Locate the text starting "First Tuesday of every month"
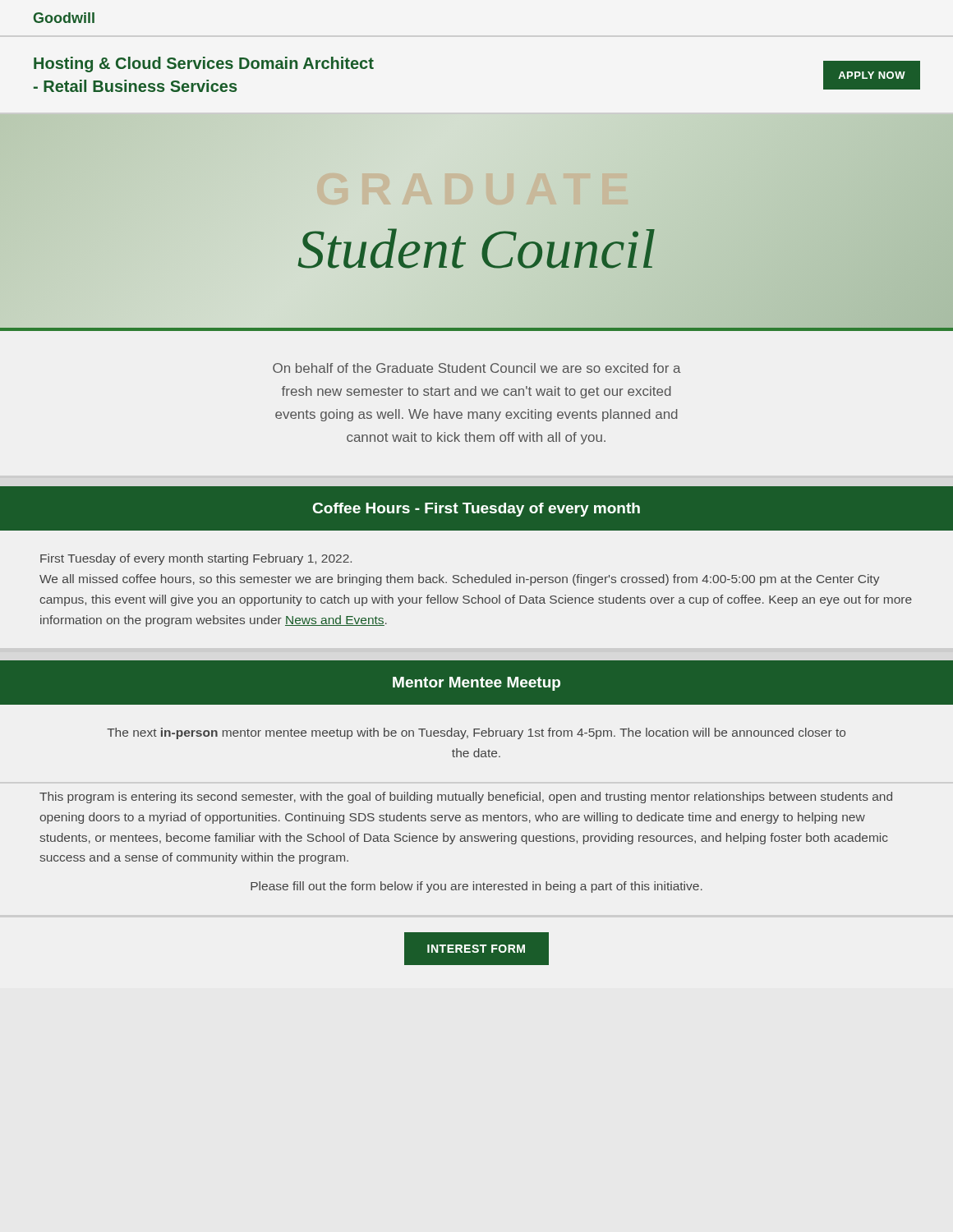 (476, 589)
